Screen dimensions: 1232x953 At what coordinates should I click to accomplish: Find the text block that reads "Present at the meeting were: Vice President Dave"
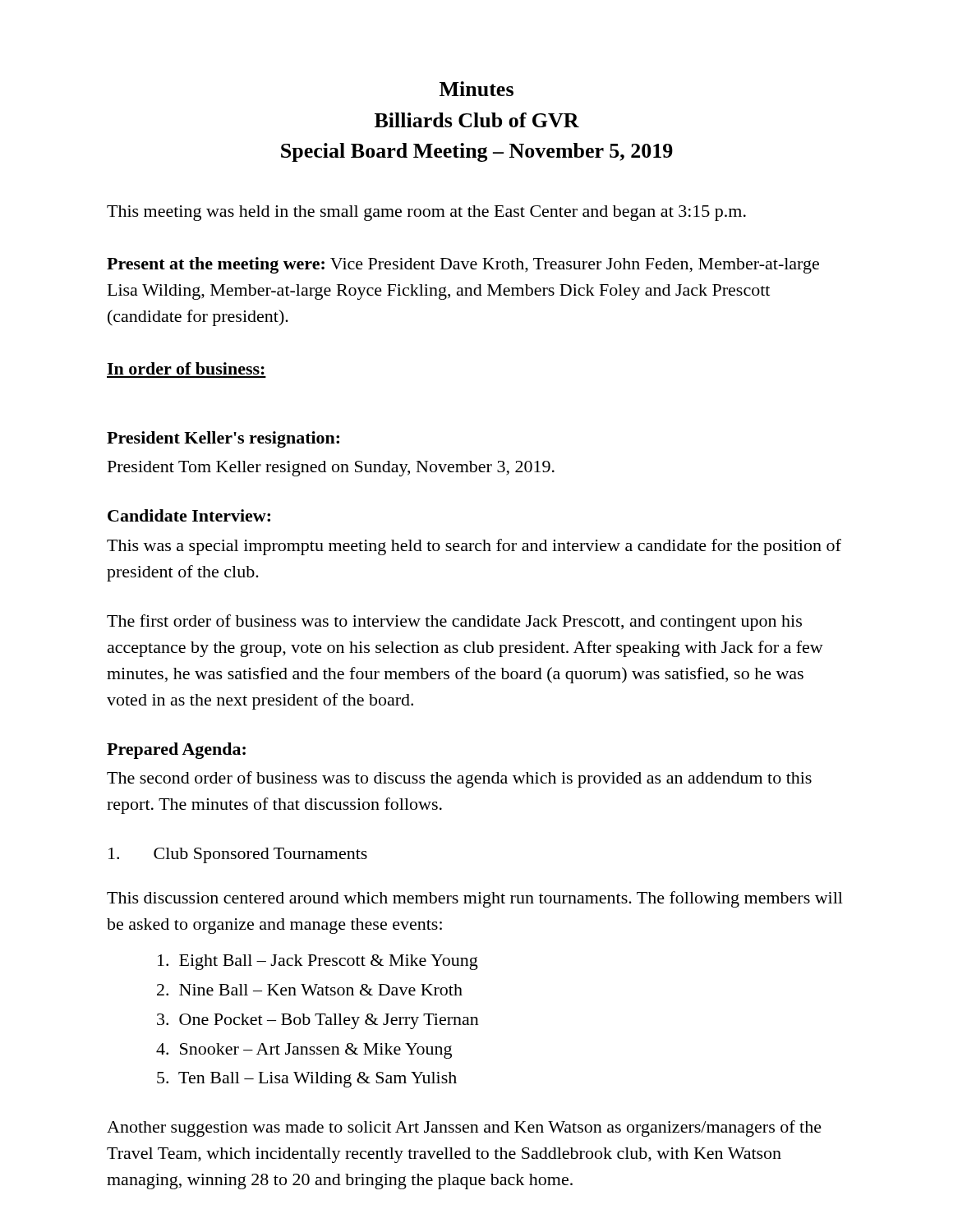463,289
